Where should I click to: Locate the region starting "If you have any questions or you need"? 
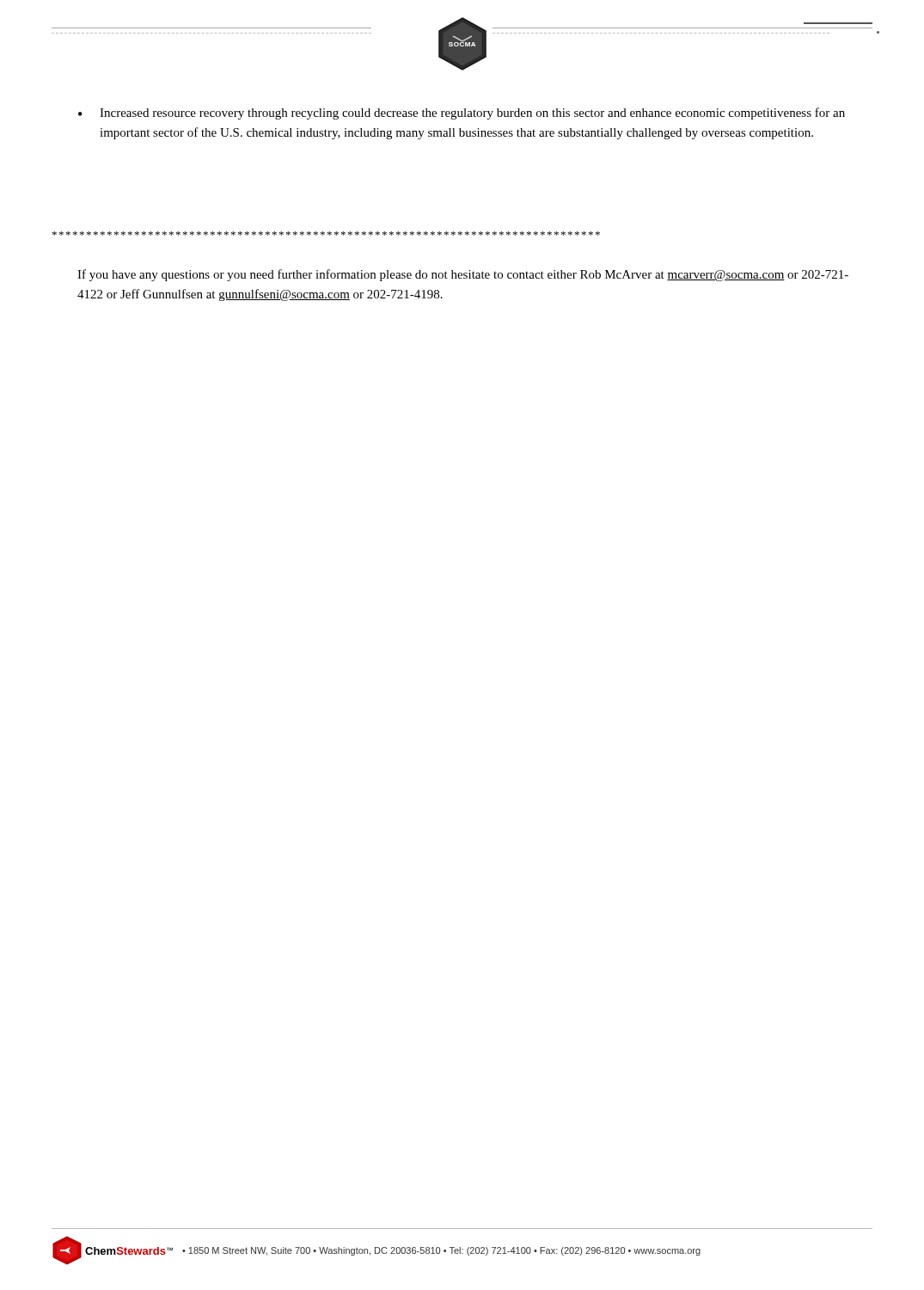pos(463,284)
